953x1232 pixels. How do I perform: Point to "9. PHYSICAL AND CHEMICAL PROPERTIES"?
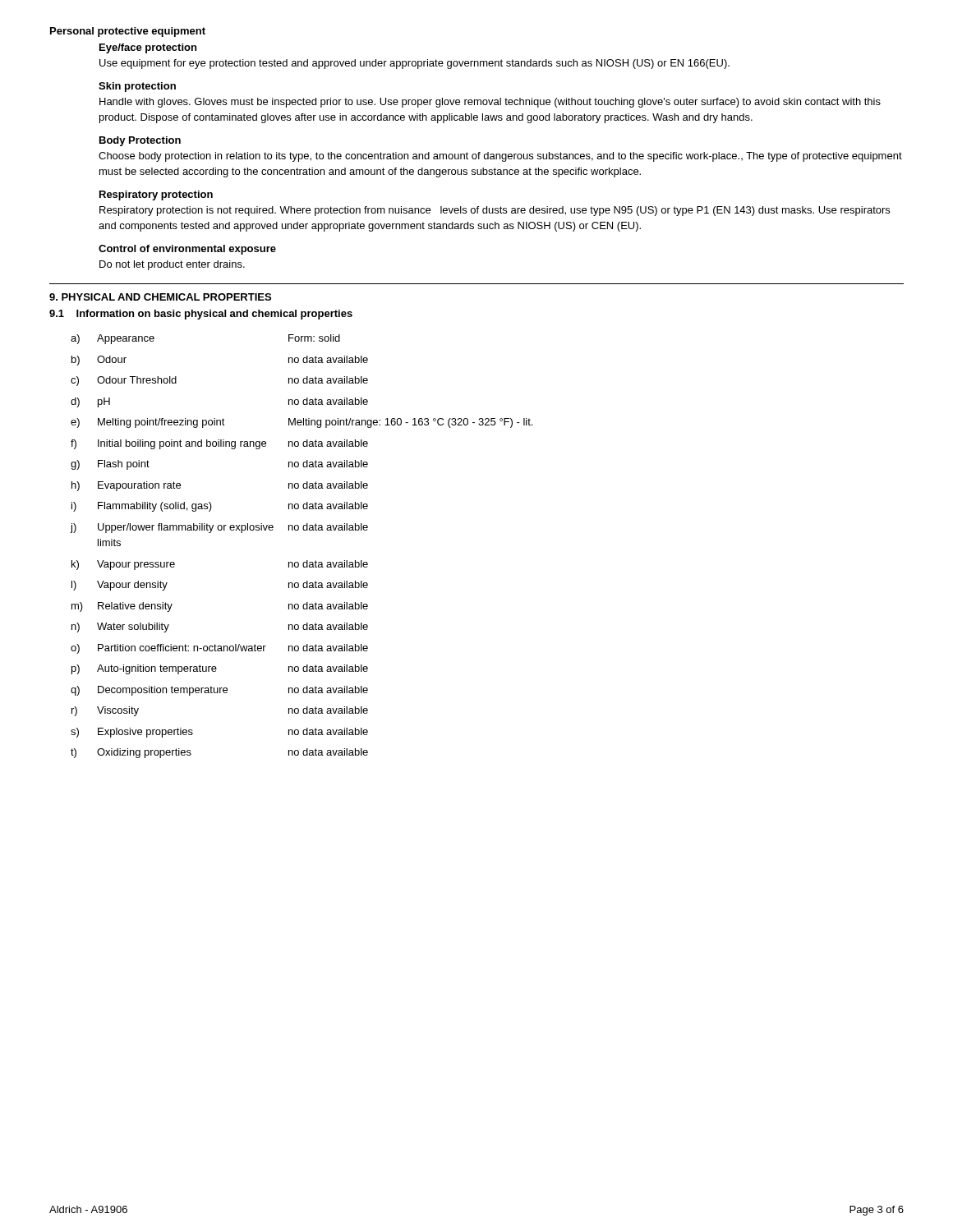[160, 297]
